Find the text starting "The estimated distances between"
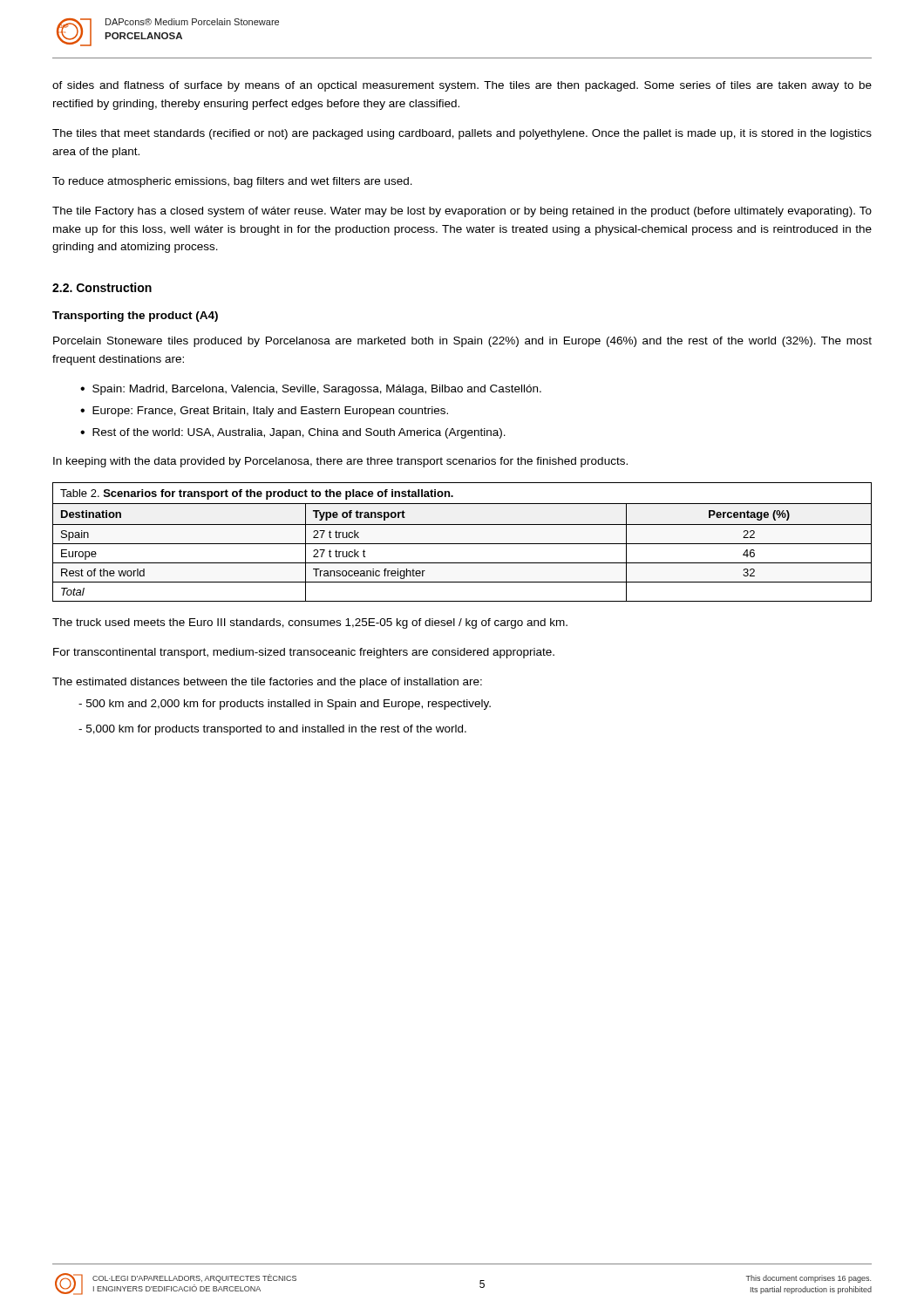 (x=267, y=681)
